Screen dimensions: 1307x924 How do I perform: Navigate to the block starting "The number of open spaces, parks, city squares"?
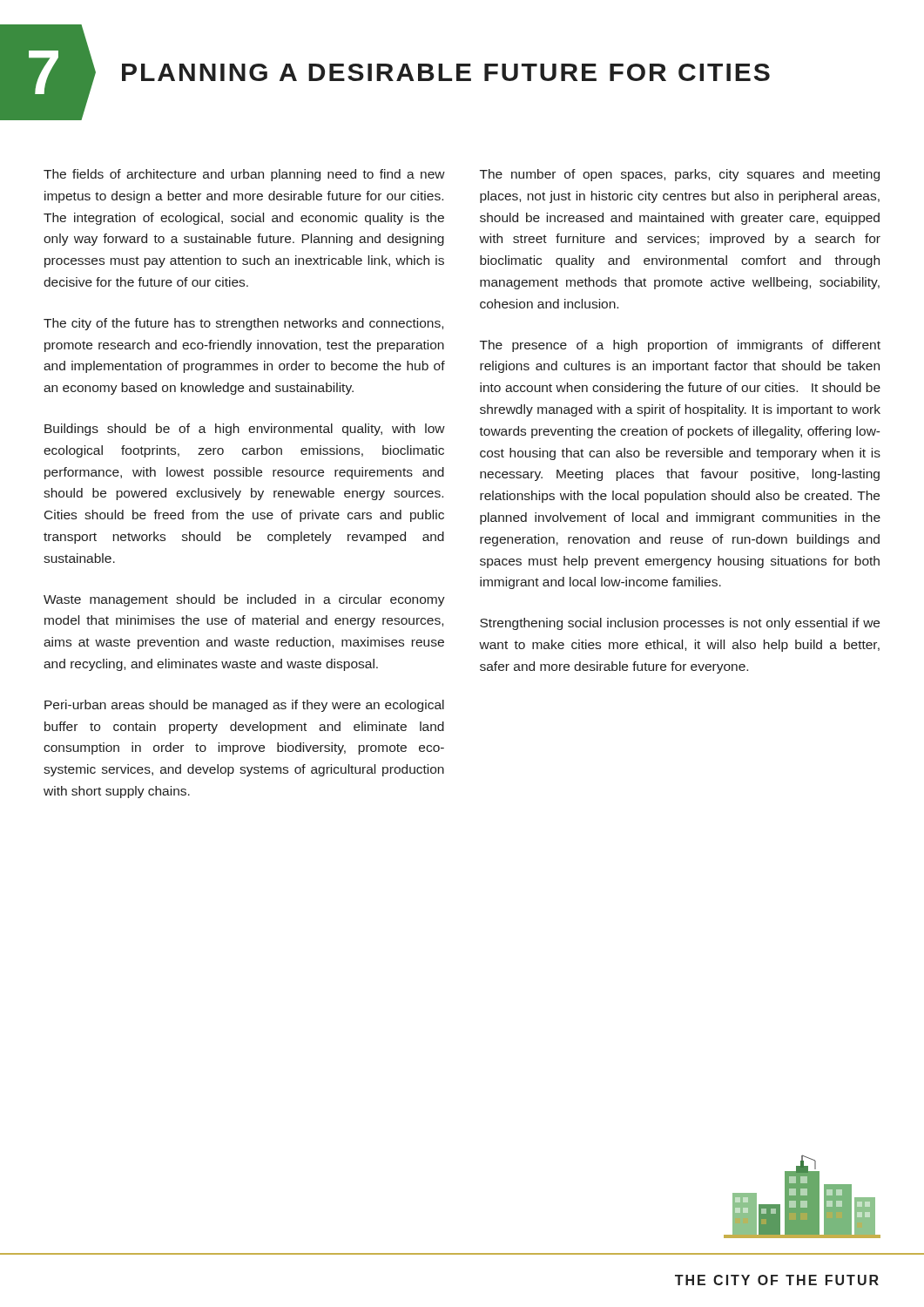coord(680,239)
